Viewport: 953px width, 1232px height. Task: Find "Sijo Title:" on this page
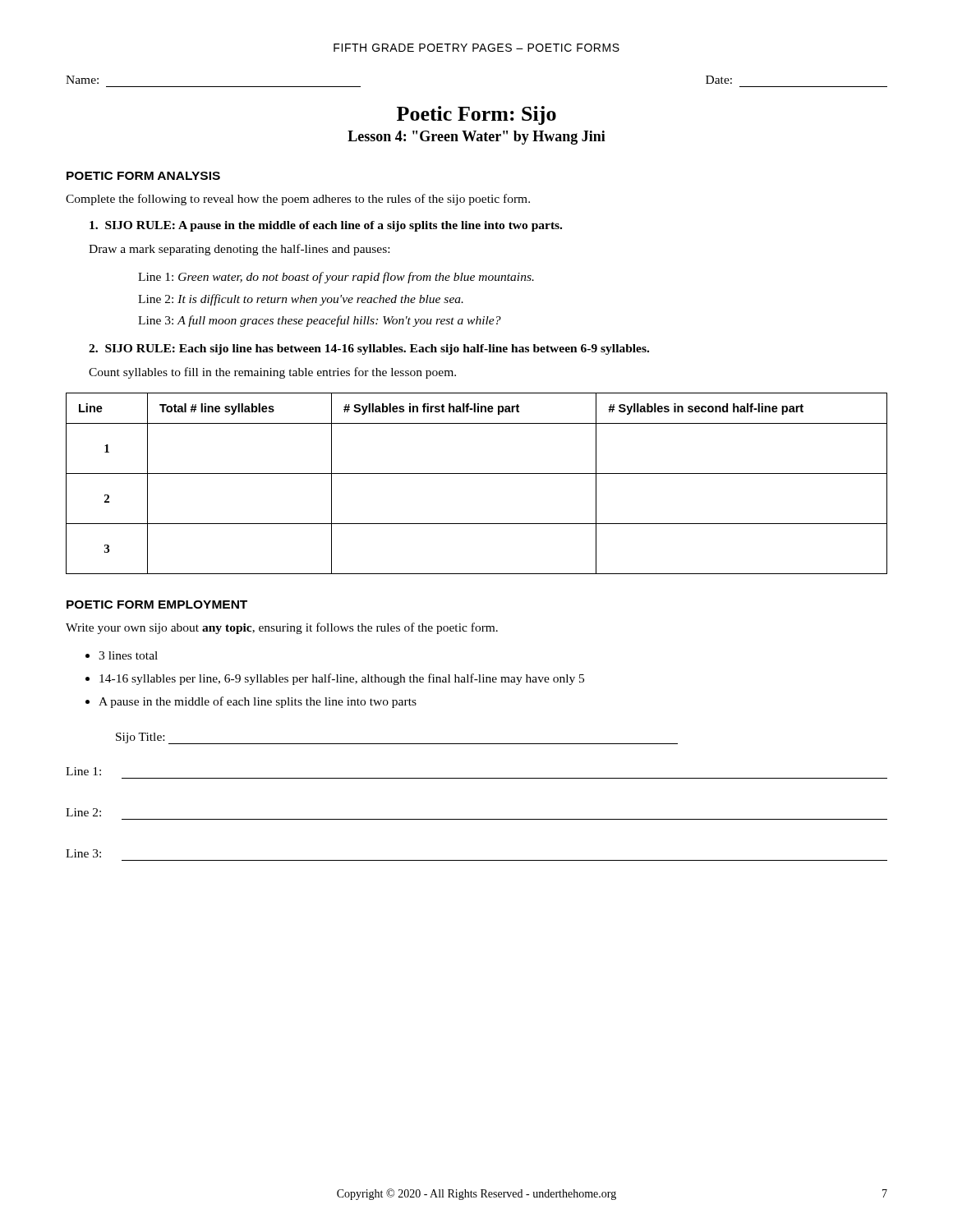click(397, 737)
